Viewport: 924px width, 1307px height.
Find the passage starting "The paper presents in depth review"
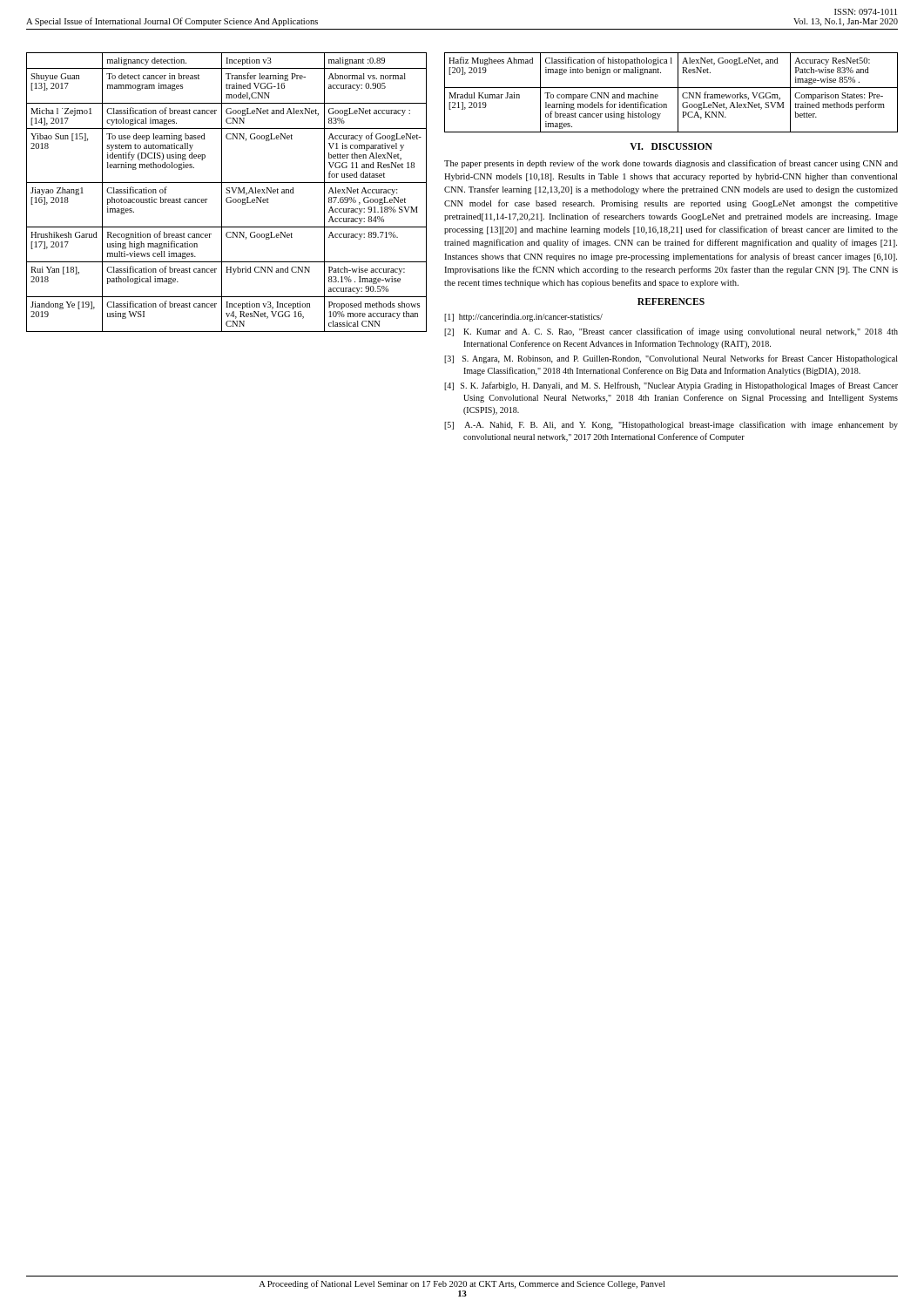[671, 223]
